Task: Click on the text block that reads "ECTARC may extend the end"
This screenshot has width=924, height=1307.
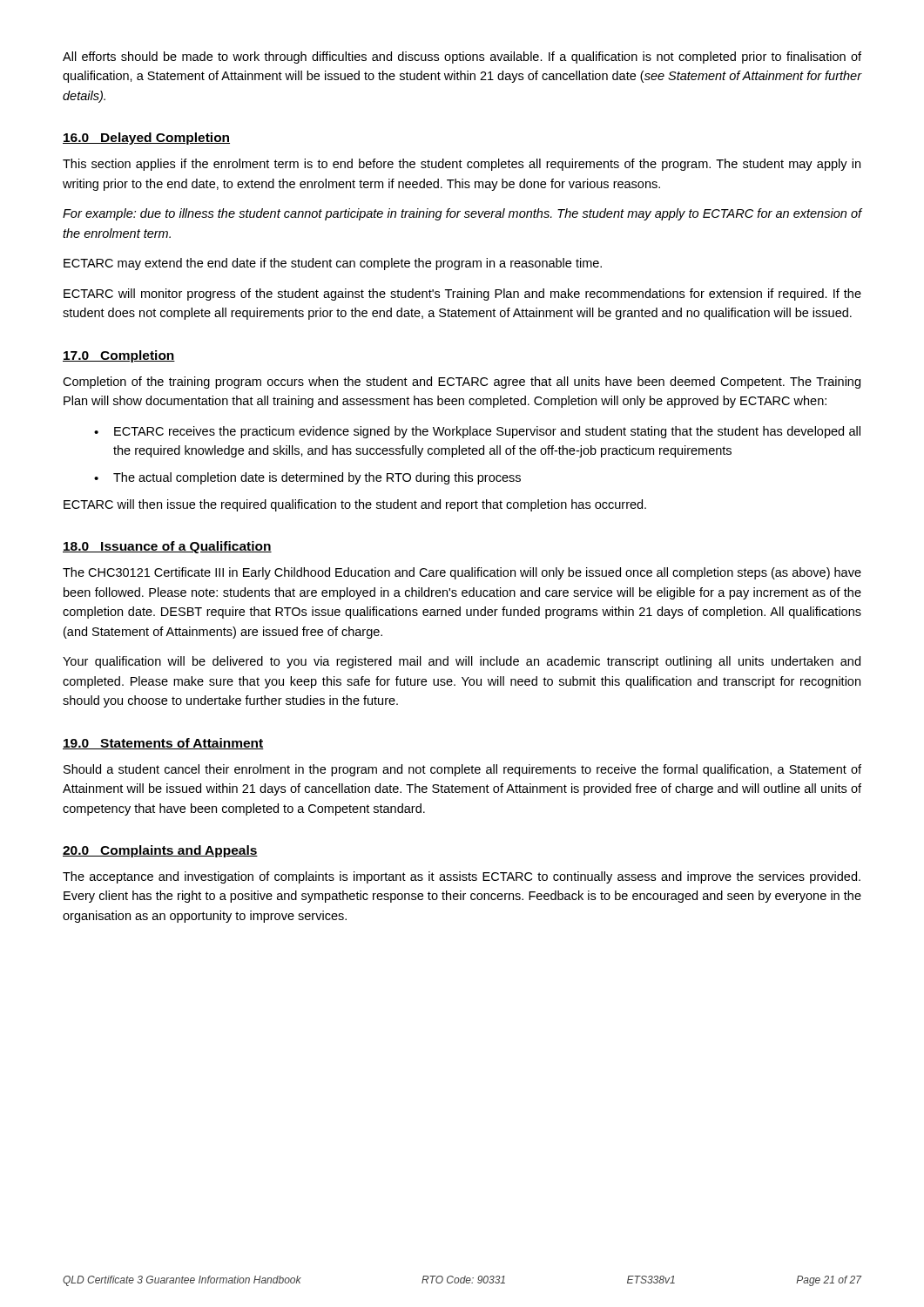Action: click(x=333, y=263)
